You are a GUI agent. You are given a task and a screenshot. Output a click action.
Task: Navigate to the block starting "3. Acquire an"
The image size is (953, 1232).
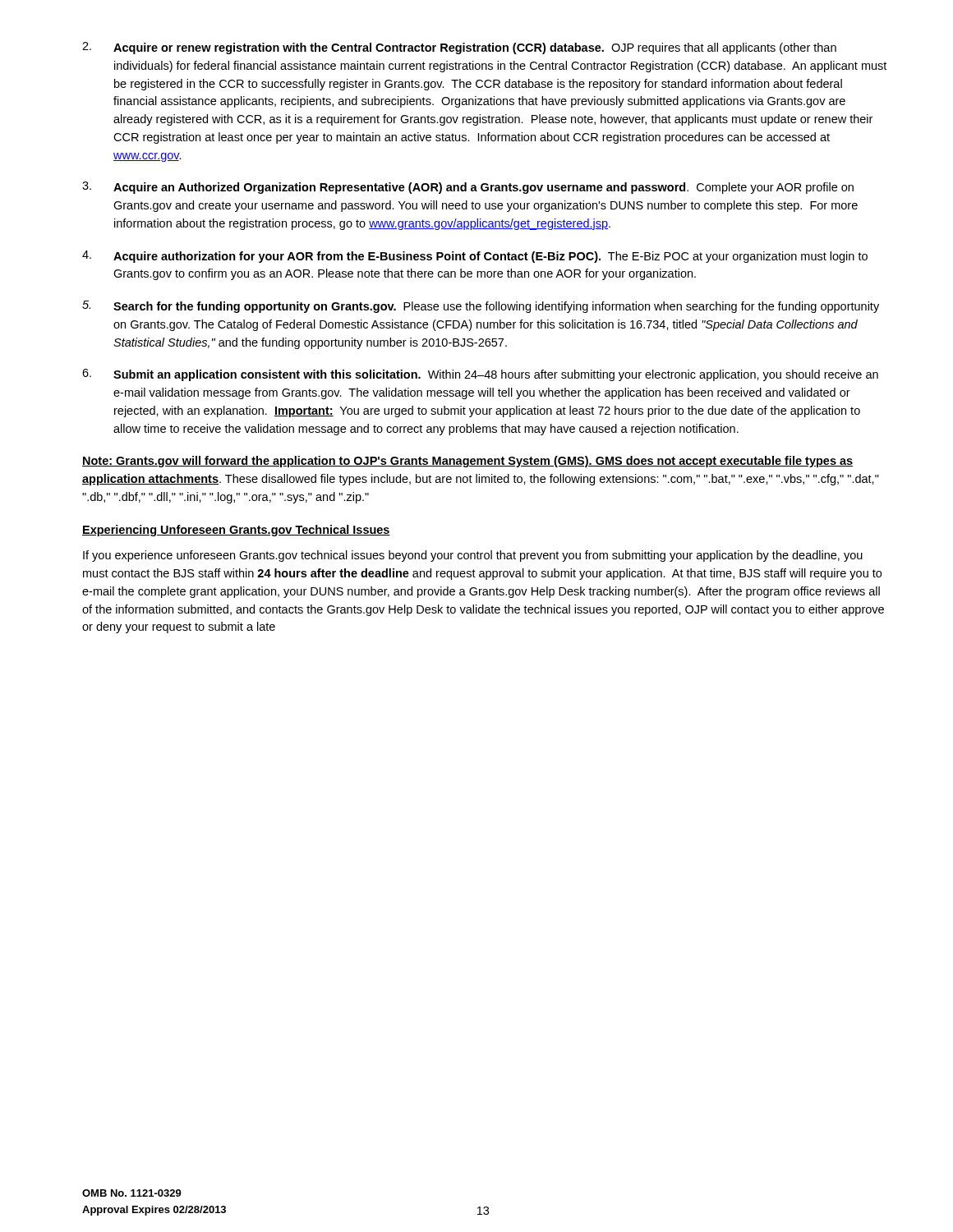point(485,206)
